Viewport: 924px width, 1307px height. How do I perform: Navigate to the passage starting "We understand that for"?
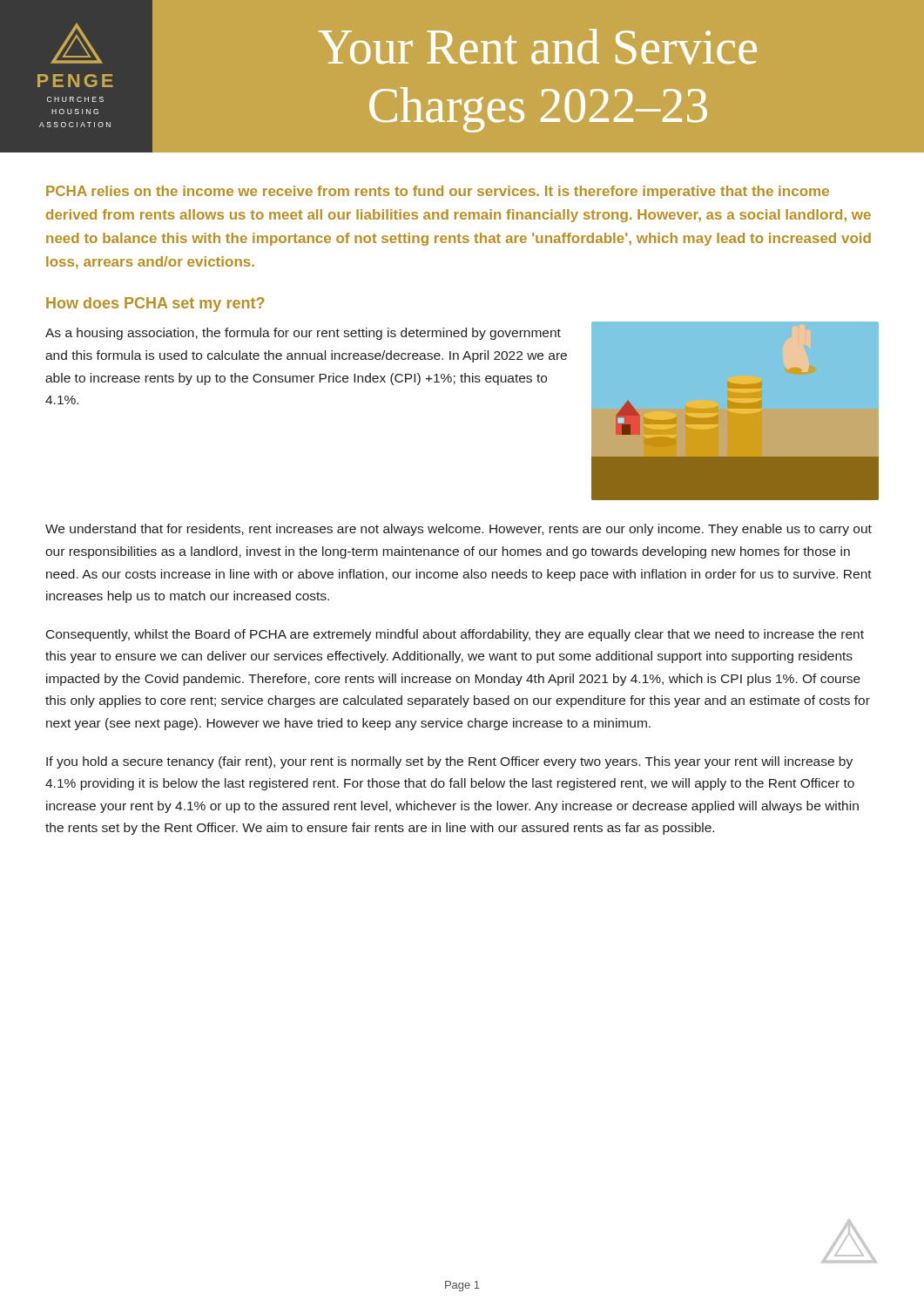(x=458, y=562)
